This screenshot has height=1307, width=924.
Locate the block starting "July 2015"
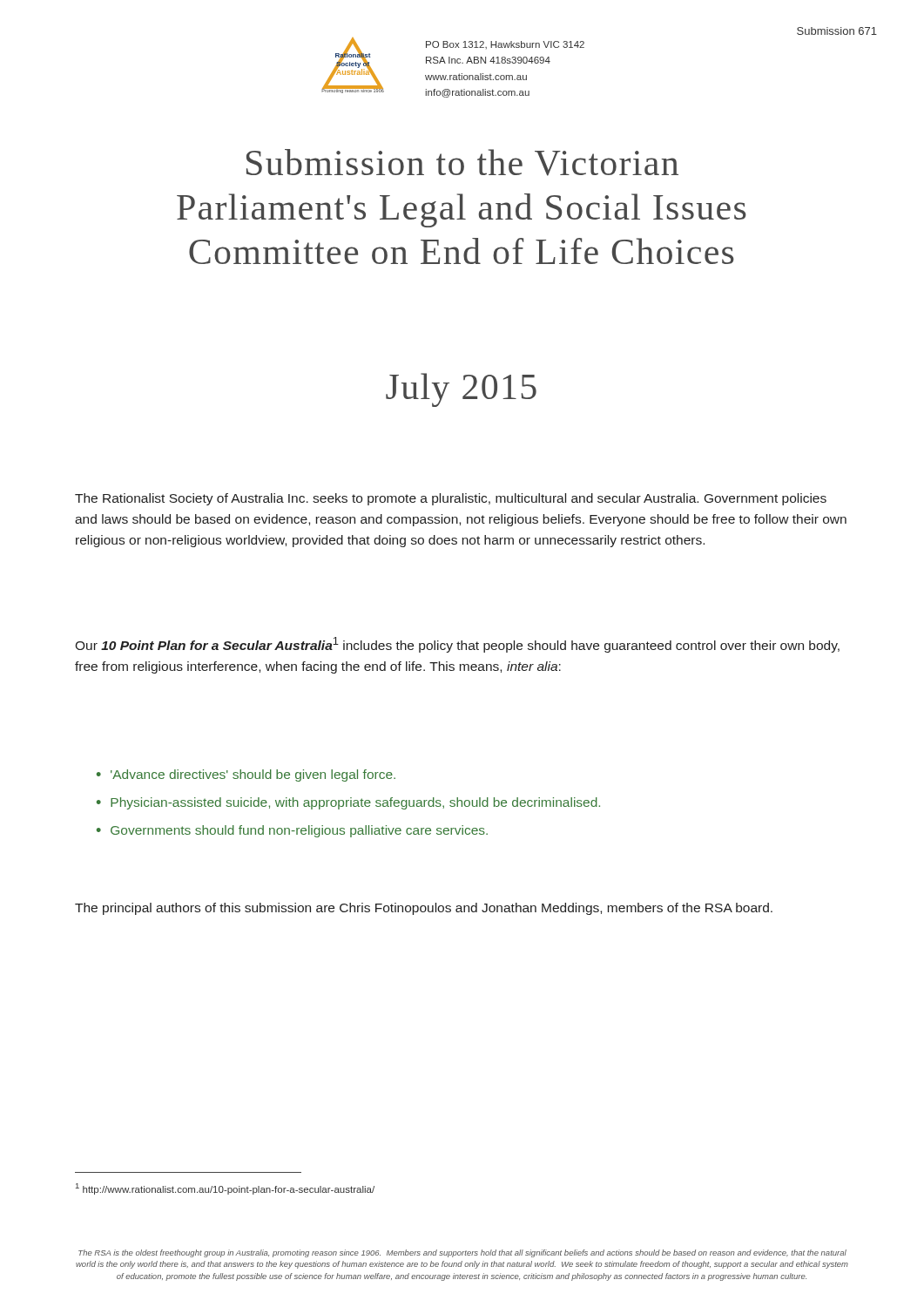(462, 387)
